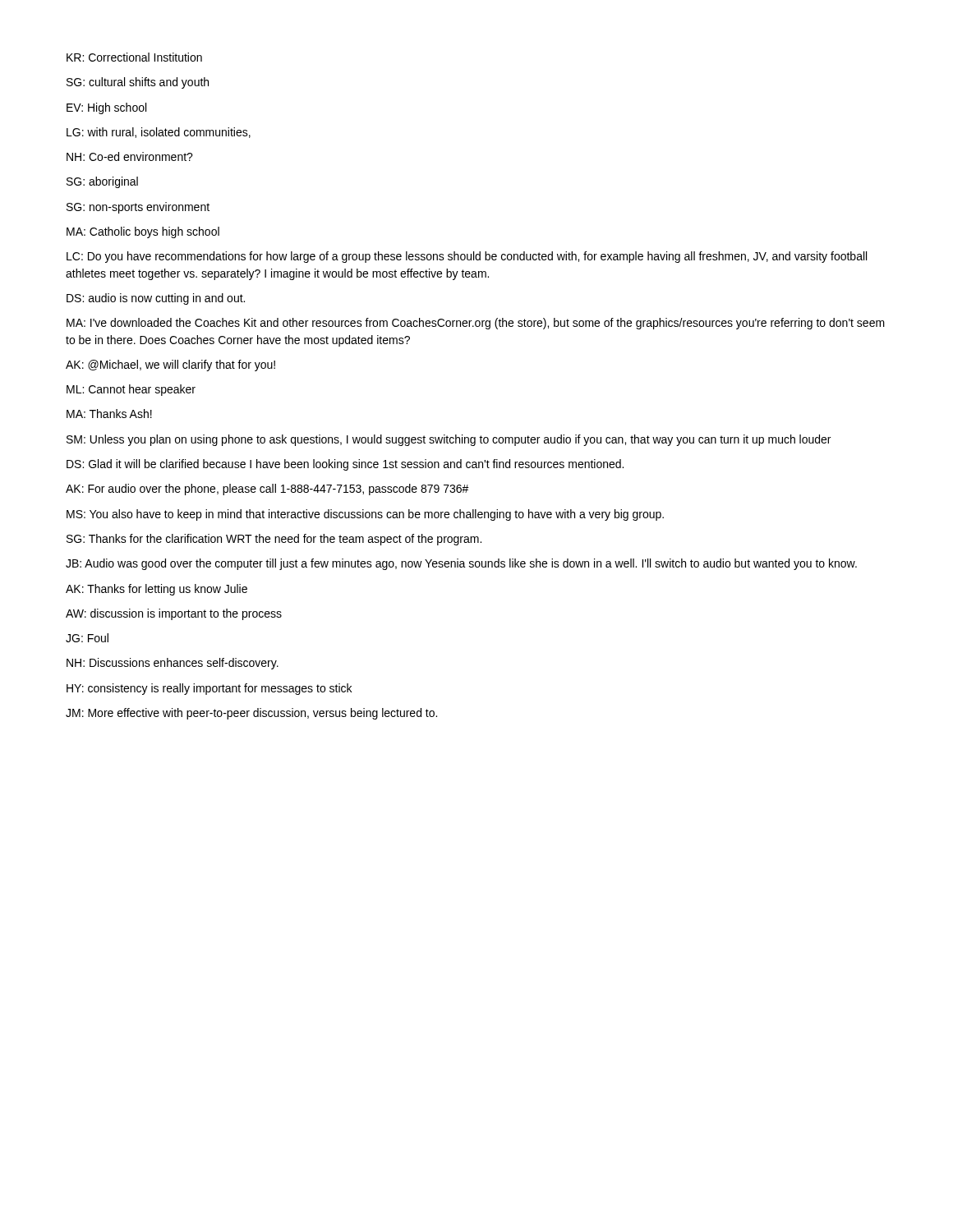
Task: Select the text block that says "DS: Glad it"
Action: (x=345, y=464)
